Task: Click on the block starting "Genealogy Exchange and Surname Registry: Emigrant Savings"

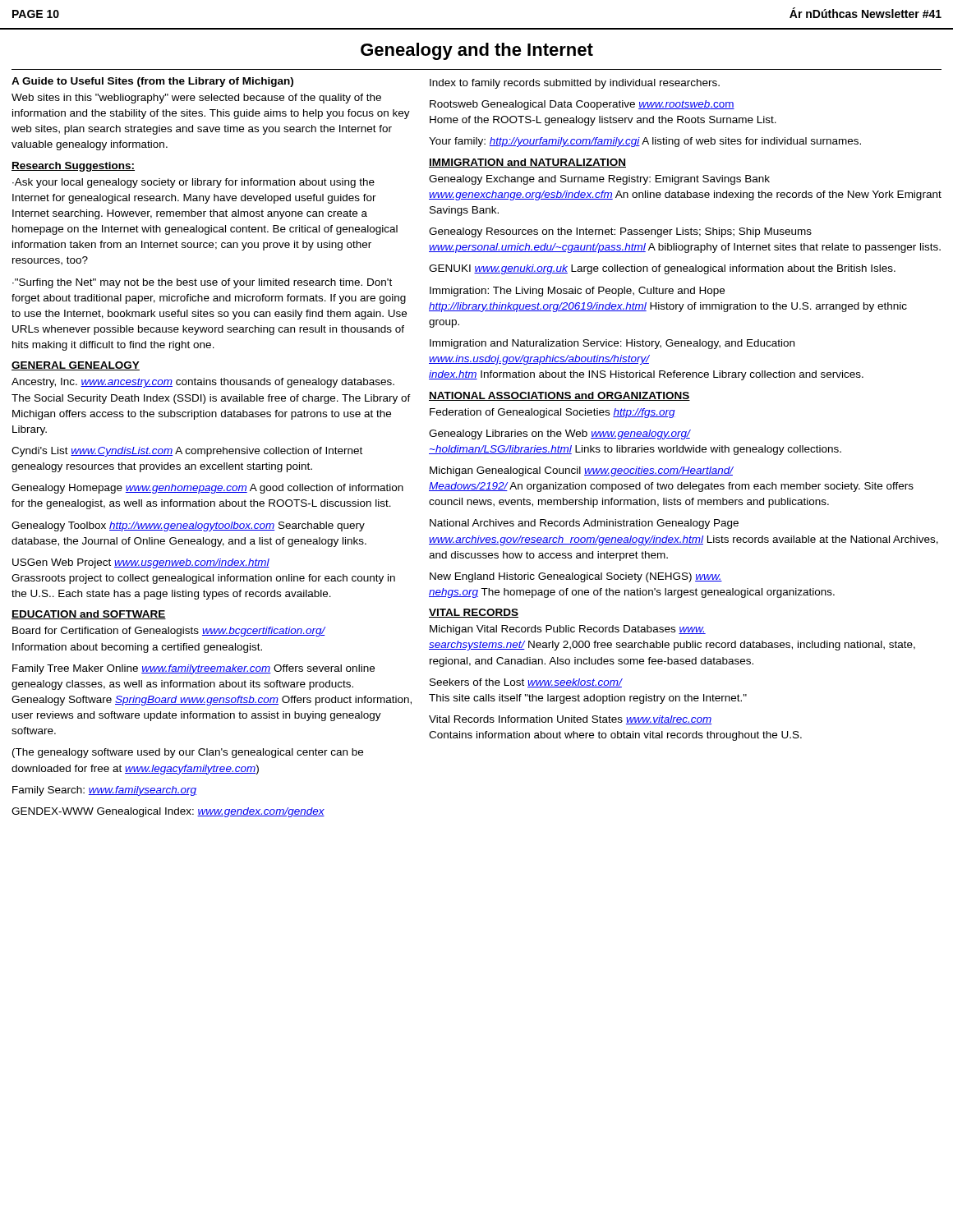Action: tap(685, 194)
